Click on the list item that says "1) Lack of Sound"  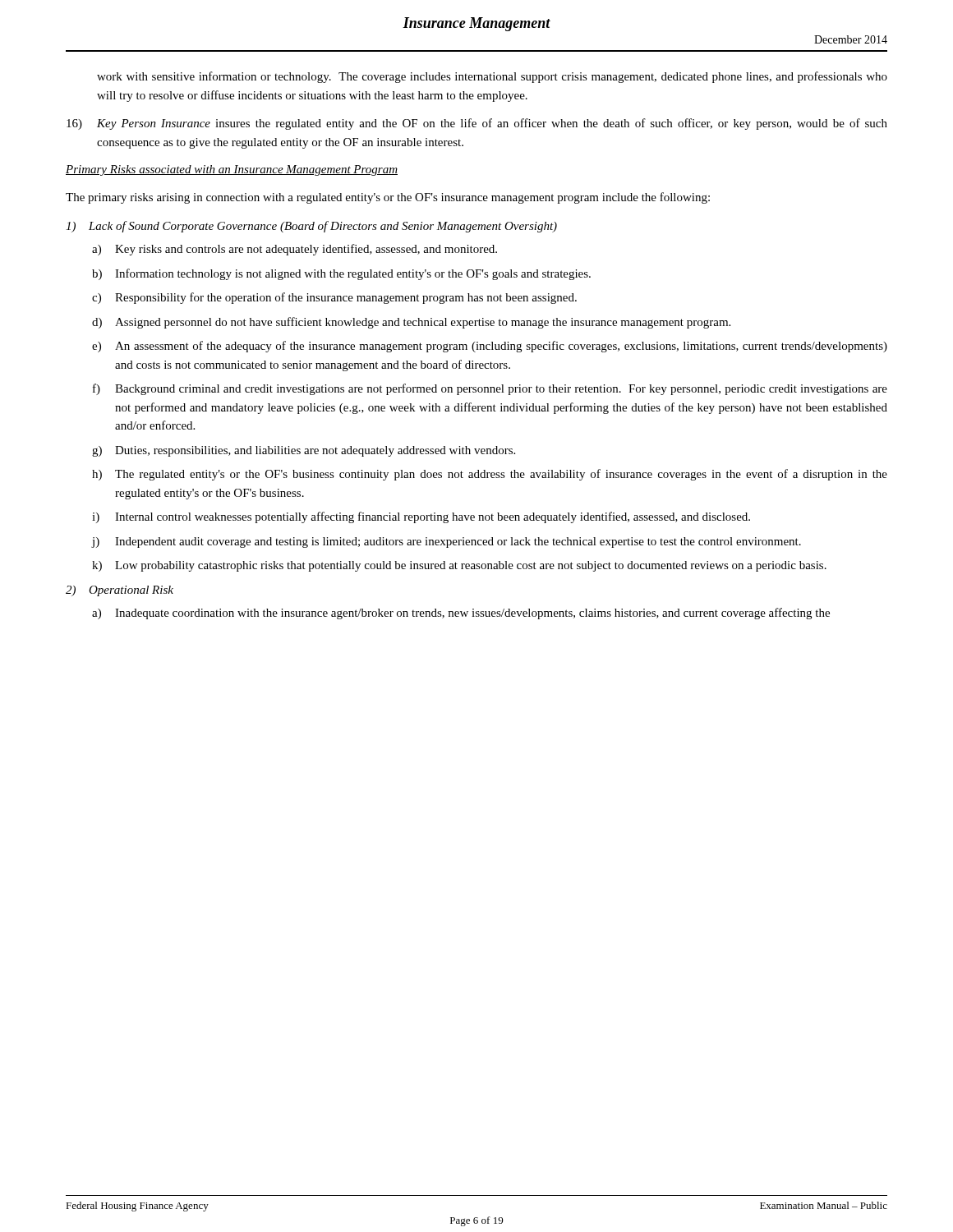point(476,226)
